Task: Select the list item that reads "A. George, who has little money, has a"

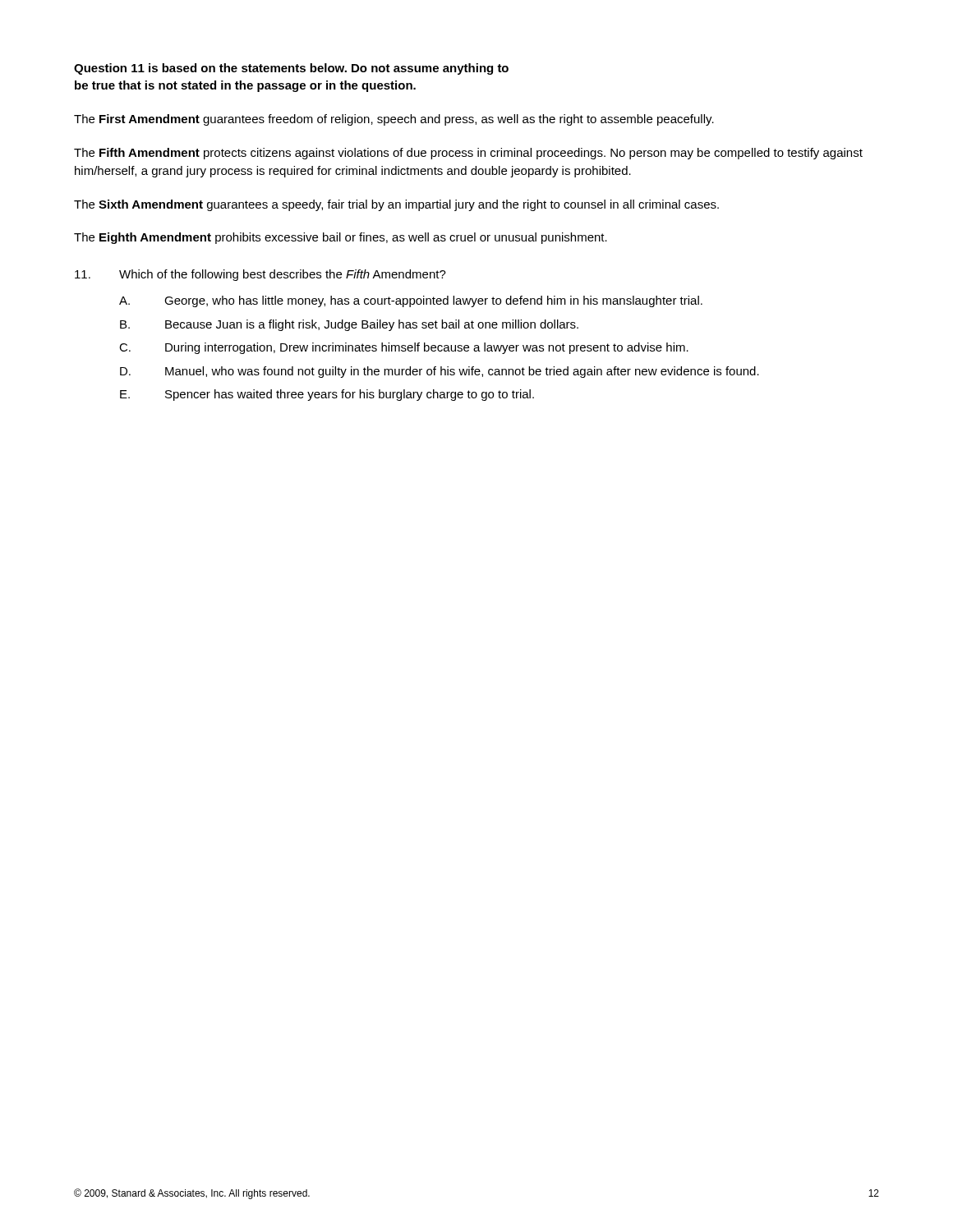Action: tap(499, 301)
